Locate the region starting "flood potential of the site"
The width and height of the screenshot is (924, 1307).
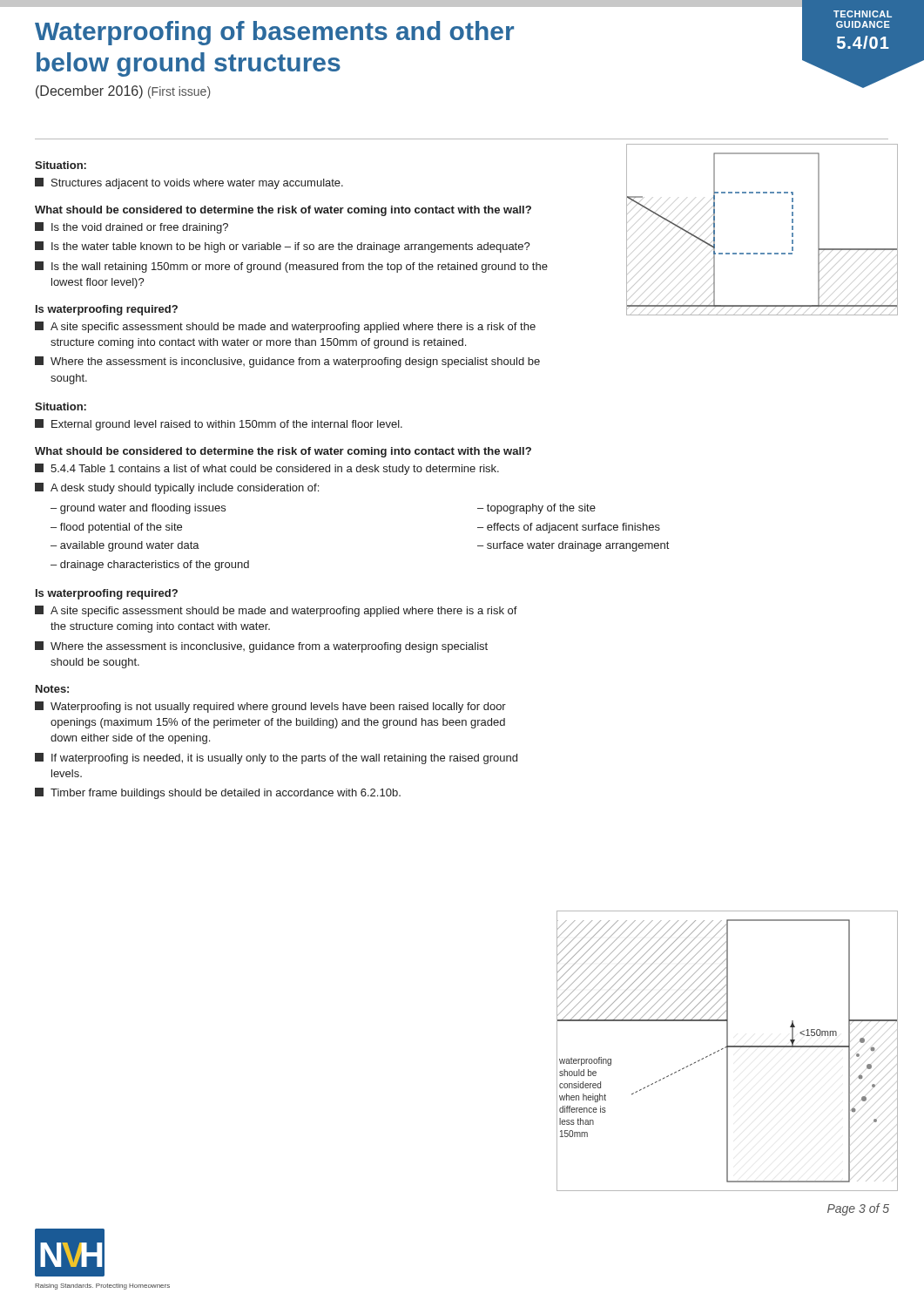(x=121, y=526)
